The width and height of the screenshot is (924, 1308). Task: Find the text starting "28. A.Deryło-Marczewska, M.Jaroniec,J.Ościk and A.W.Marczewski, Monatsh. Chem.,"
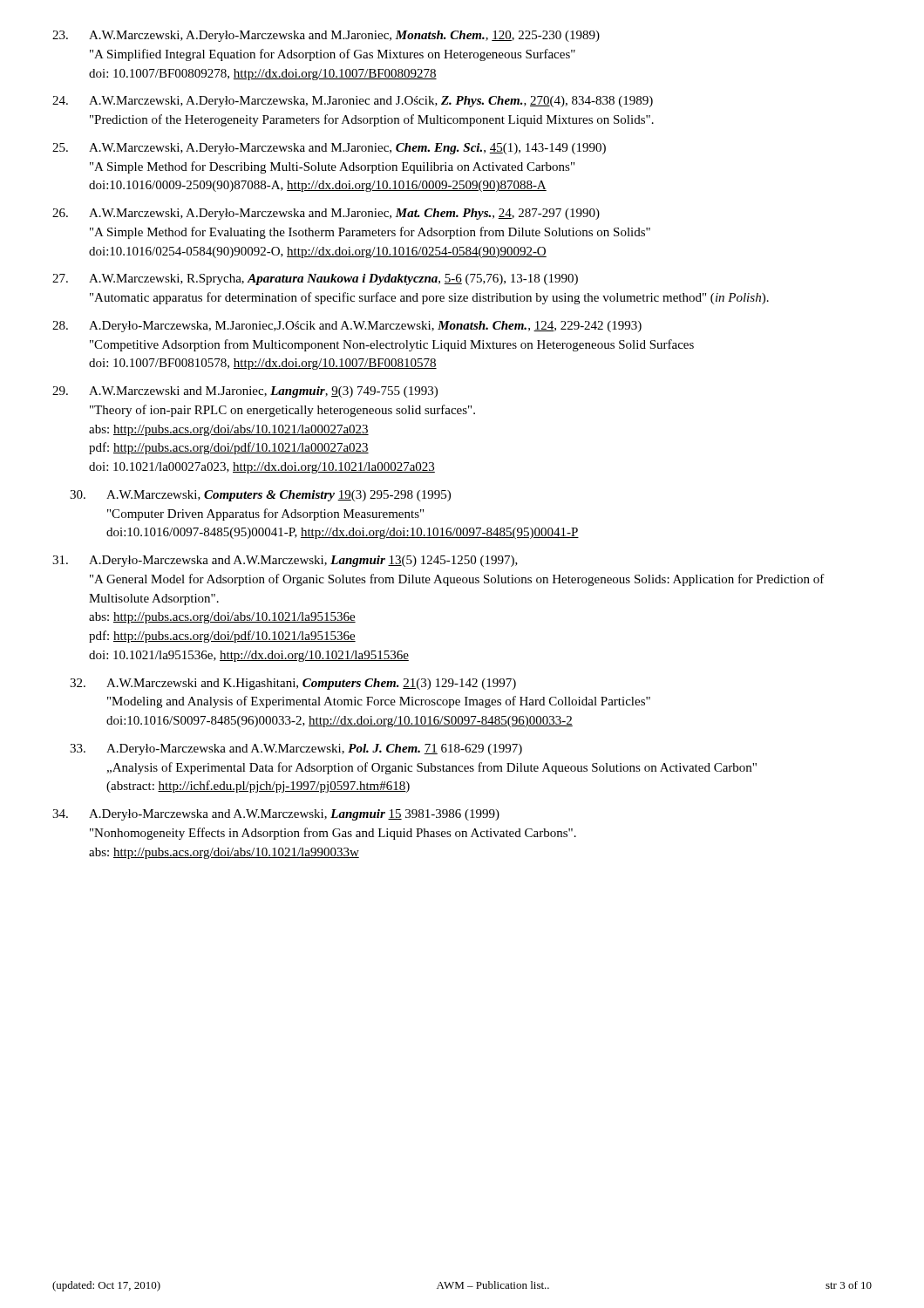click(462, 345)
